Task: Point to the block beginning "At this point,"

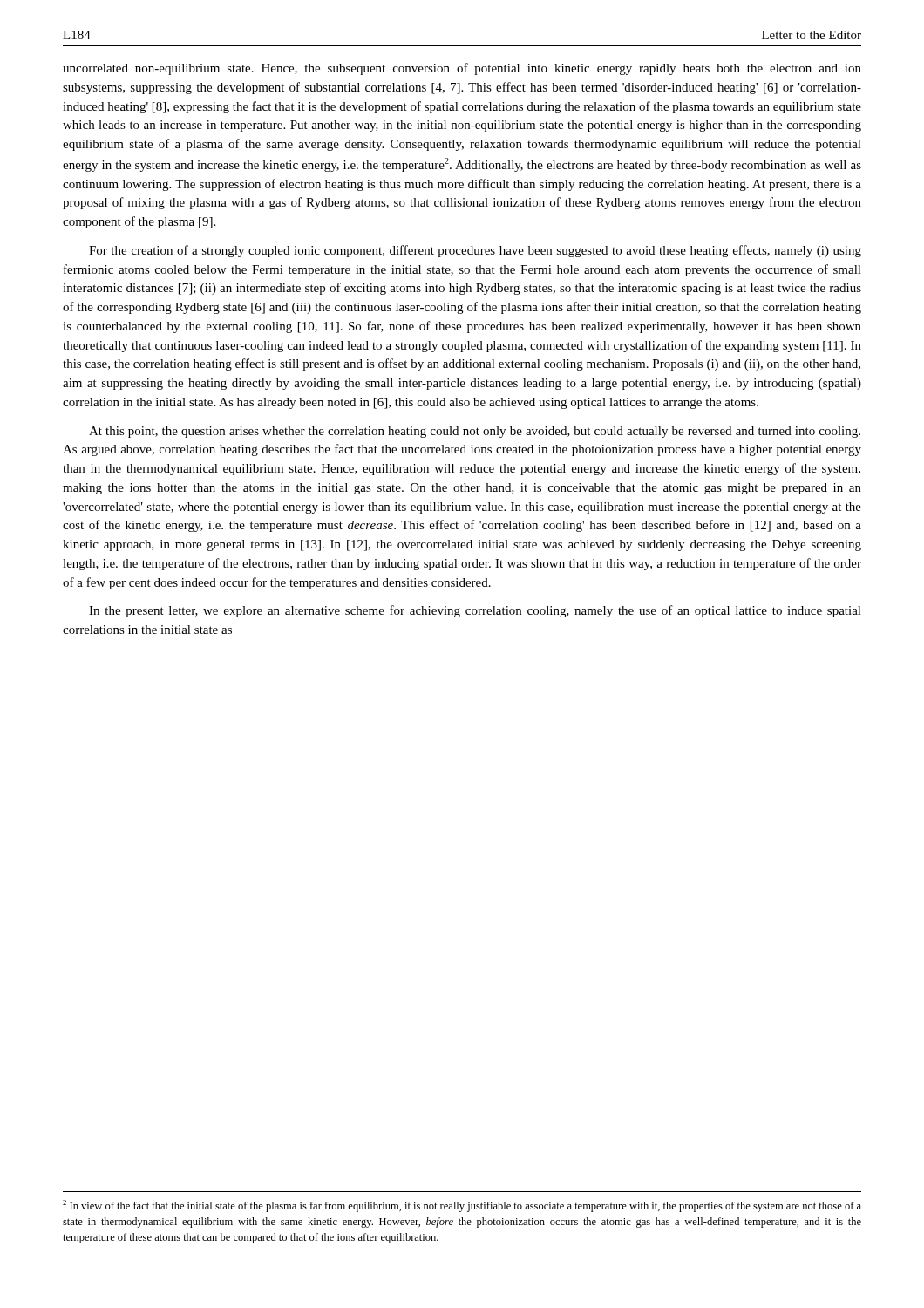Action: pos(462,507)
